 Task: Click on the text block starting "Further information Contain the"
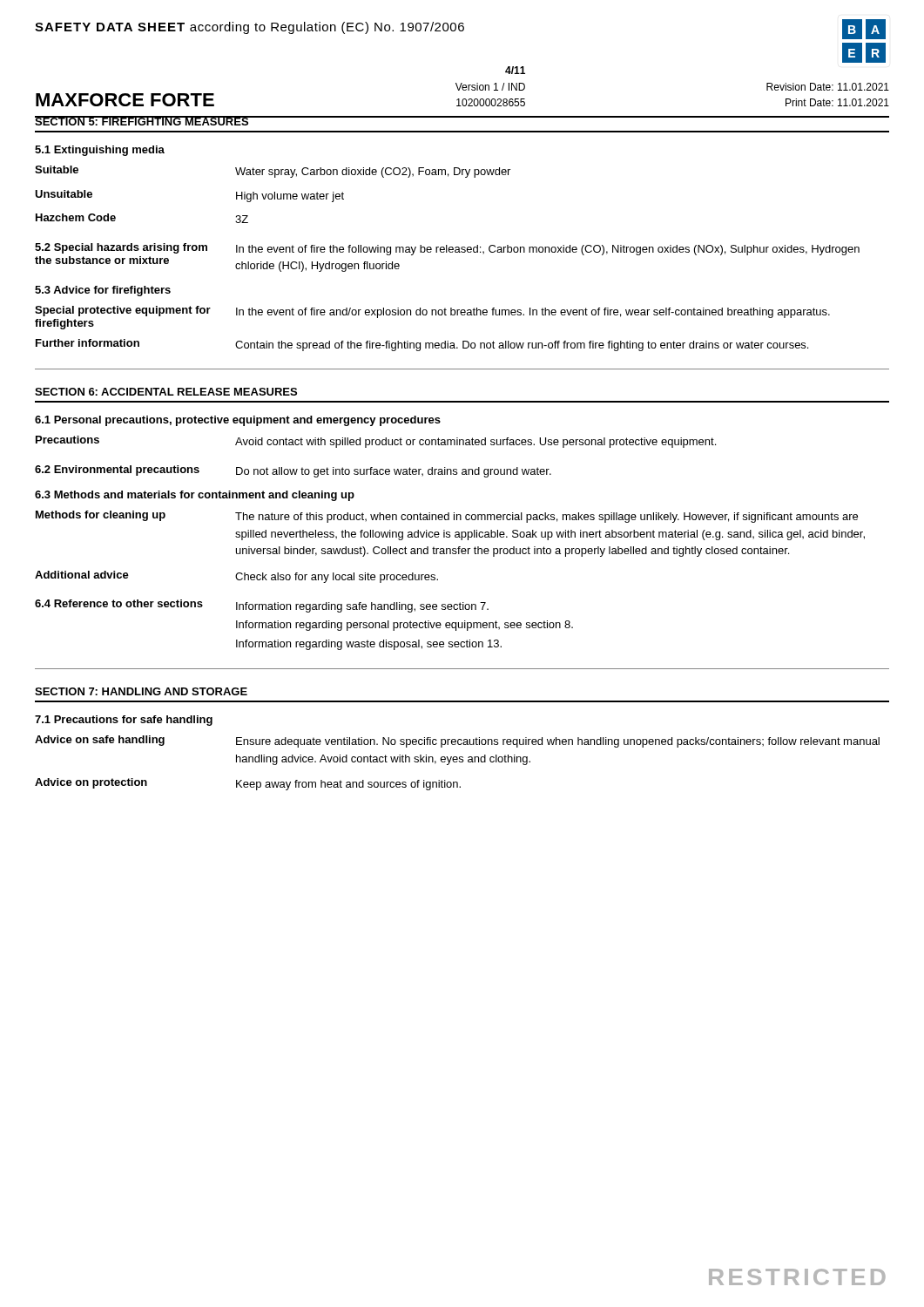[x=462, y=344]
